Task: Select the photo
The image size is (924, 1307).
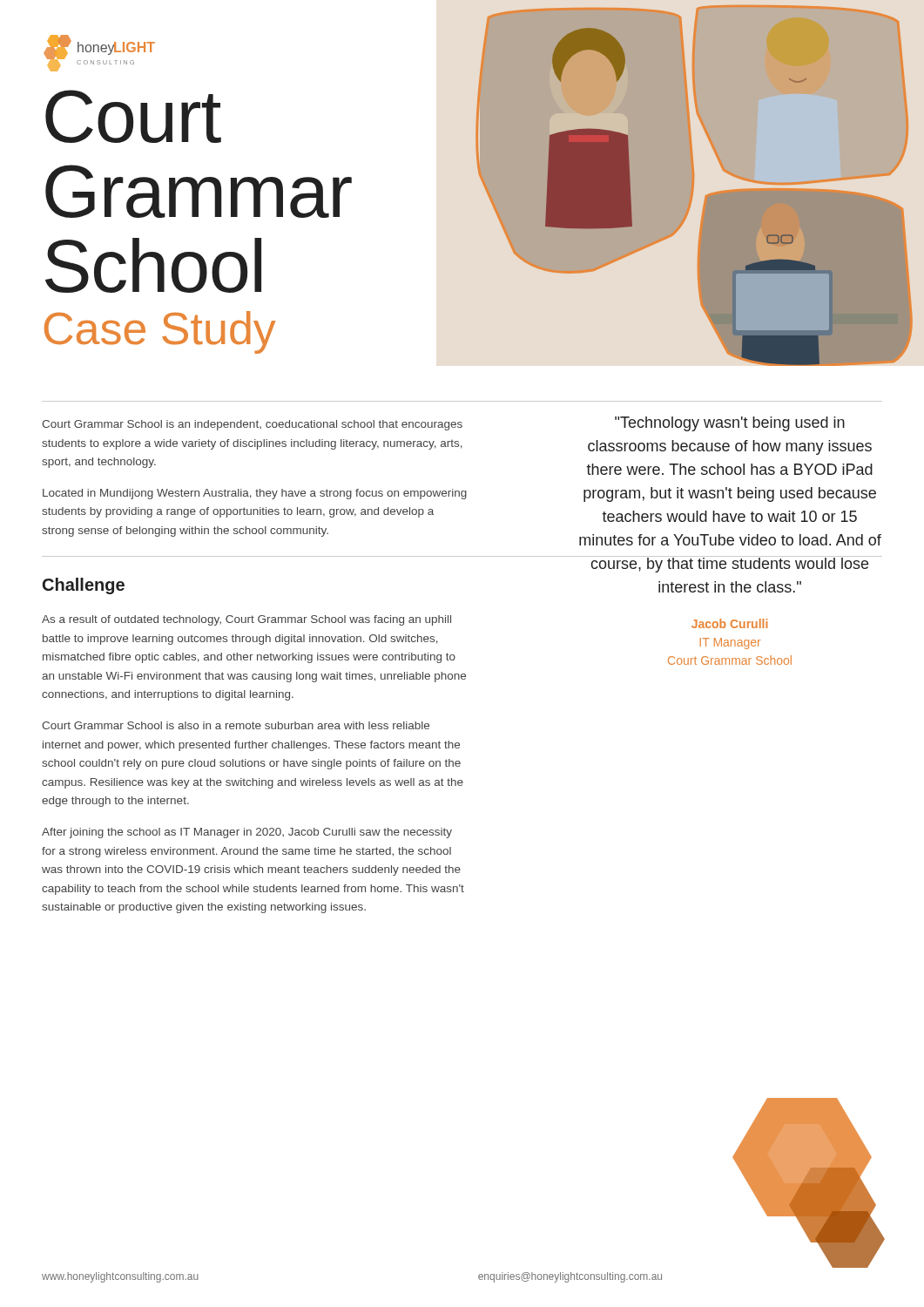Action: click(x=680, y=183)
